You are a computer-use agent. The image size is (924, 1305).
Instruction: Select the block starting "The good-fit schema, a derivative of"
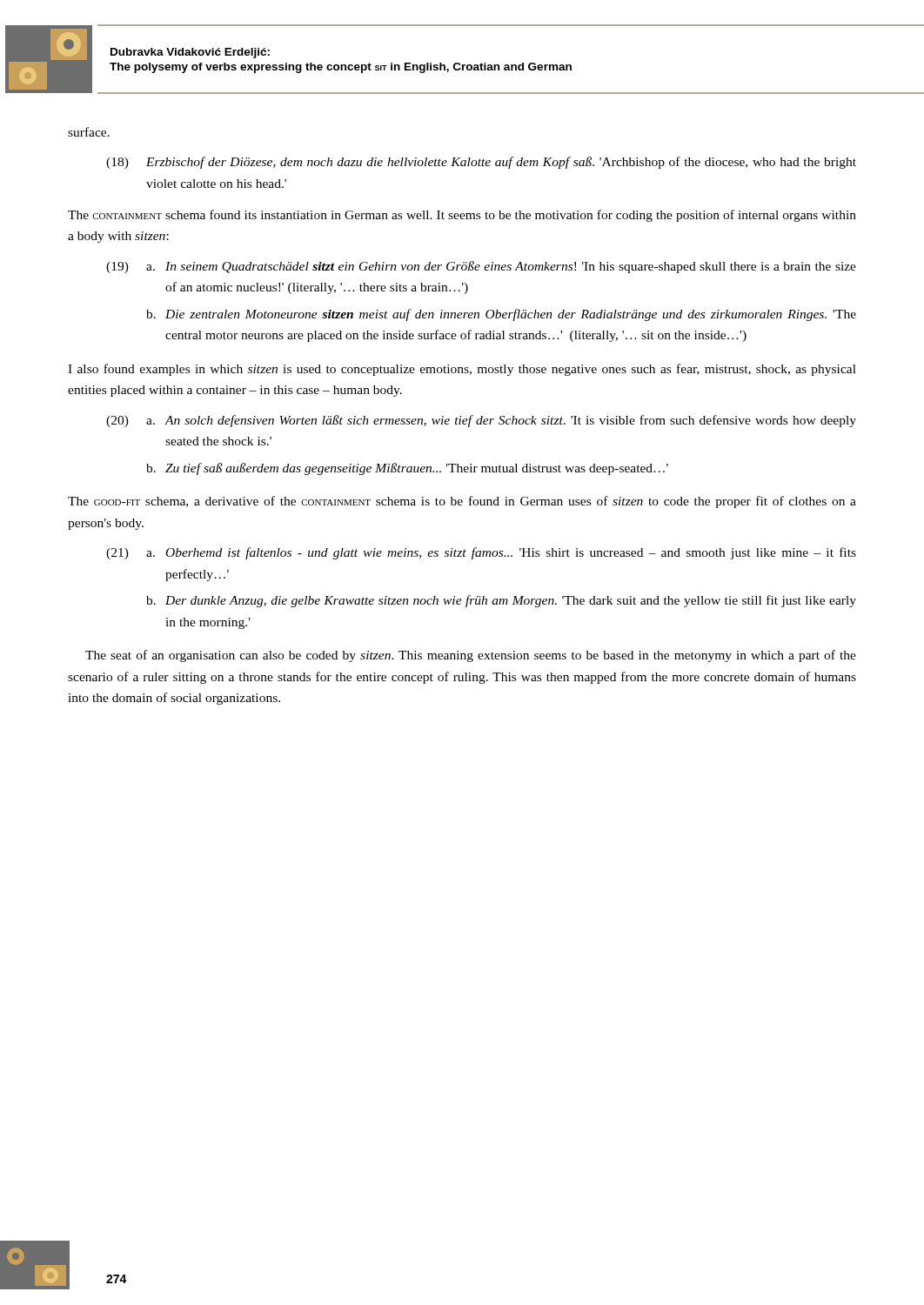pos(462,512)
